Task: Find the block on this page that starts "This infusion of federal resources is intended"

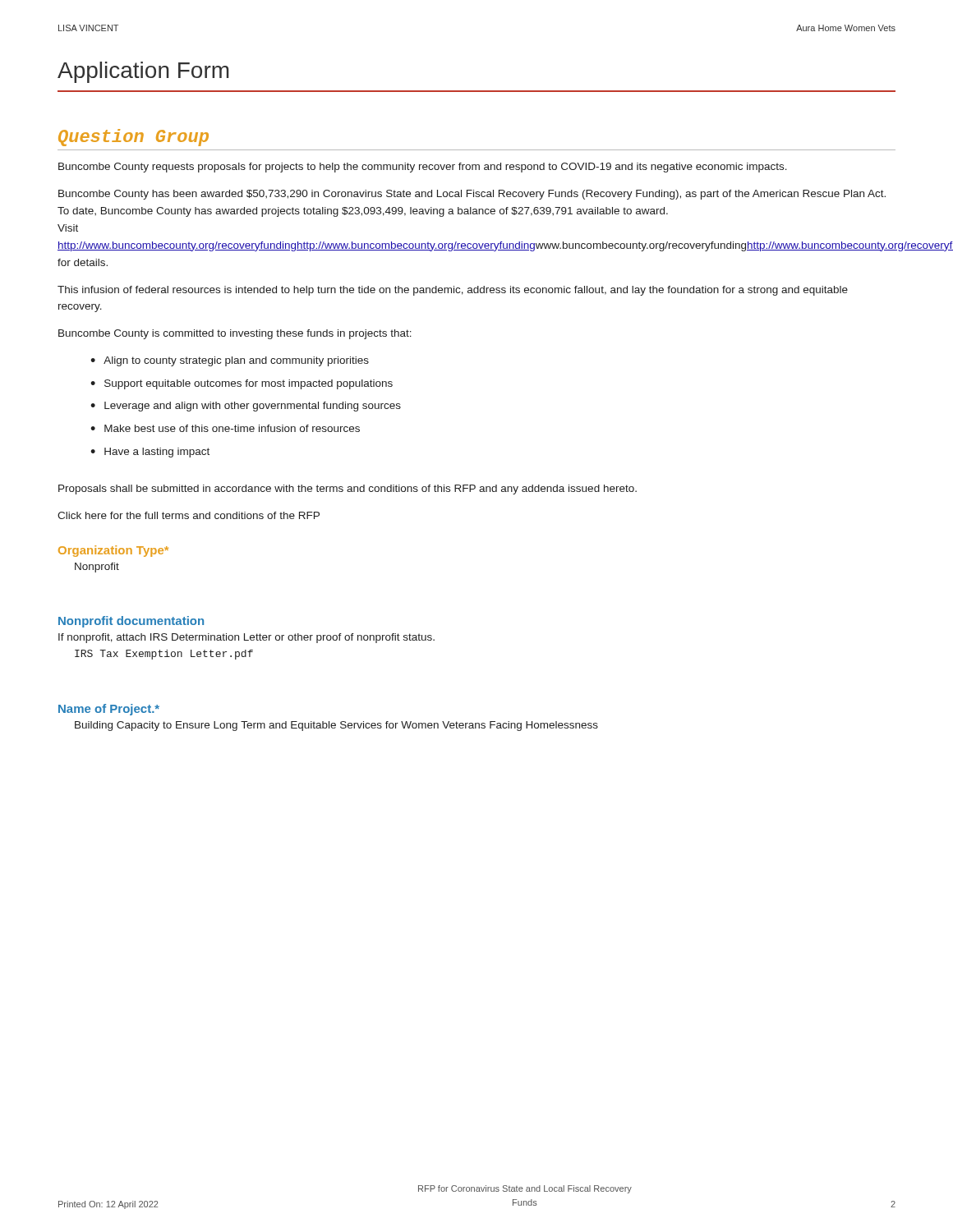Action: click(453, 298)
